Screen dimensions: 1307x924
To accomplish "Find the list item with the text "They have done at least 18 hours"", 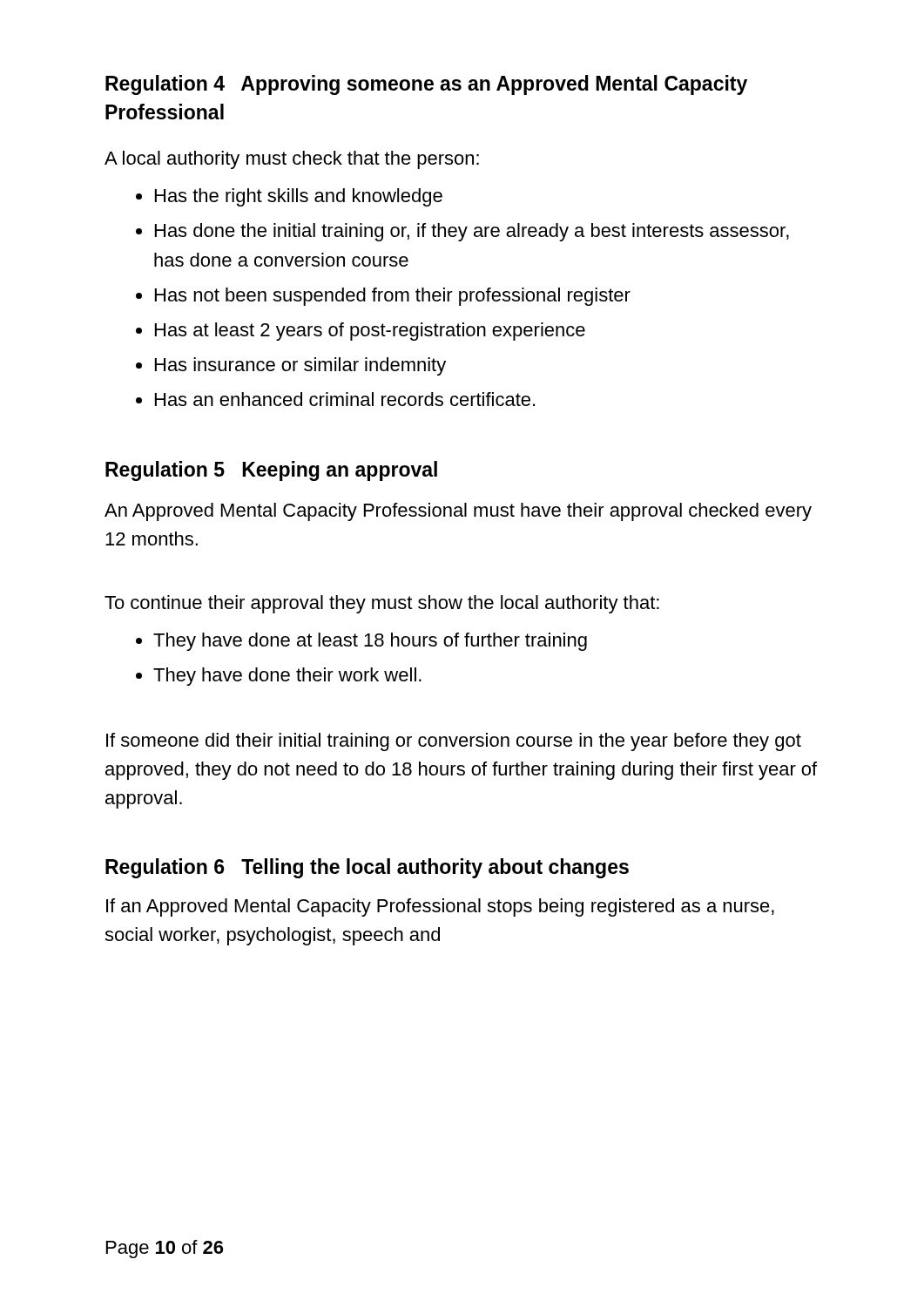I will (371, 640).
